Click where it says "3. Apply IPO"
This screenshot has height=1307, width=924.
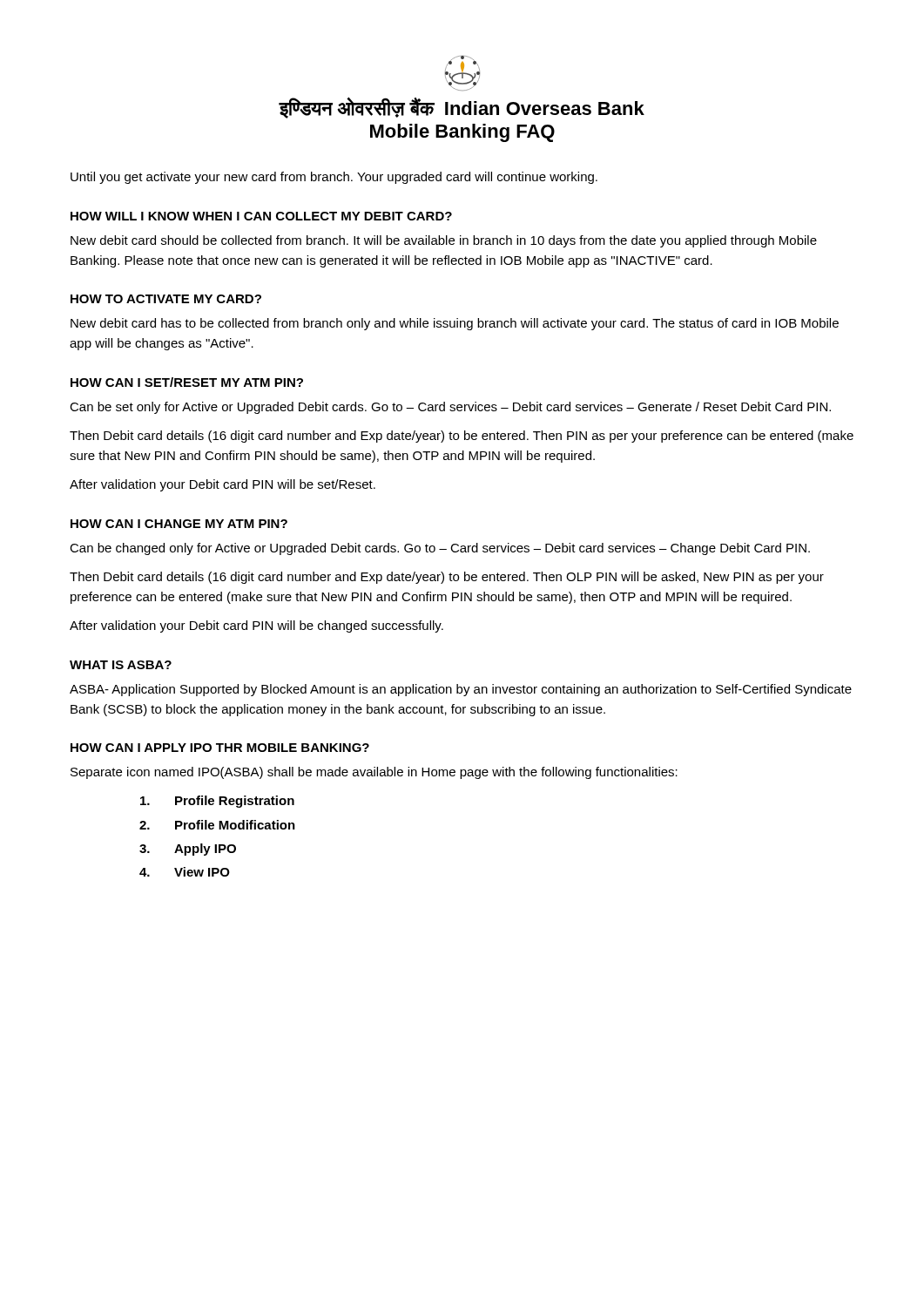click(x=188, y=850)
